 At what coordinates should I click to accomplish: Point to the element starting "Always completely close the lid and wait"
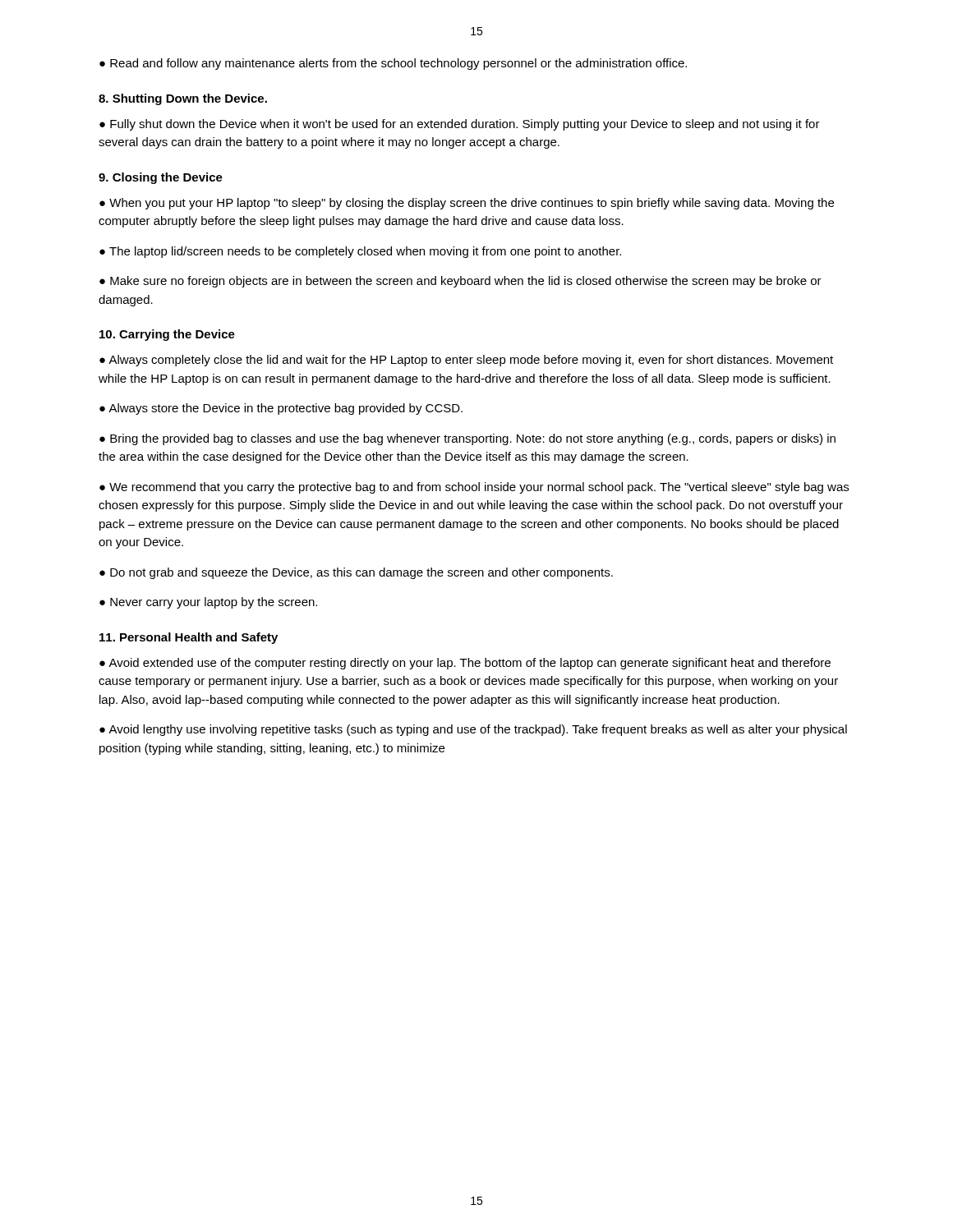click(466, 369)
